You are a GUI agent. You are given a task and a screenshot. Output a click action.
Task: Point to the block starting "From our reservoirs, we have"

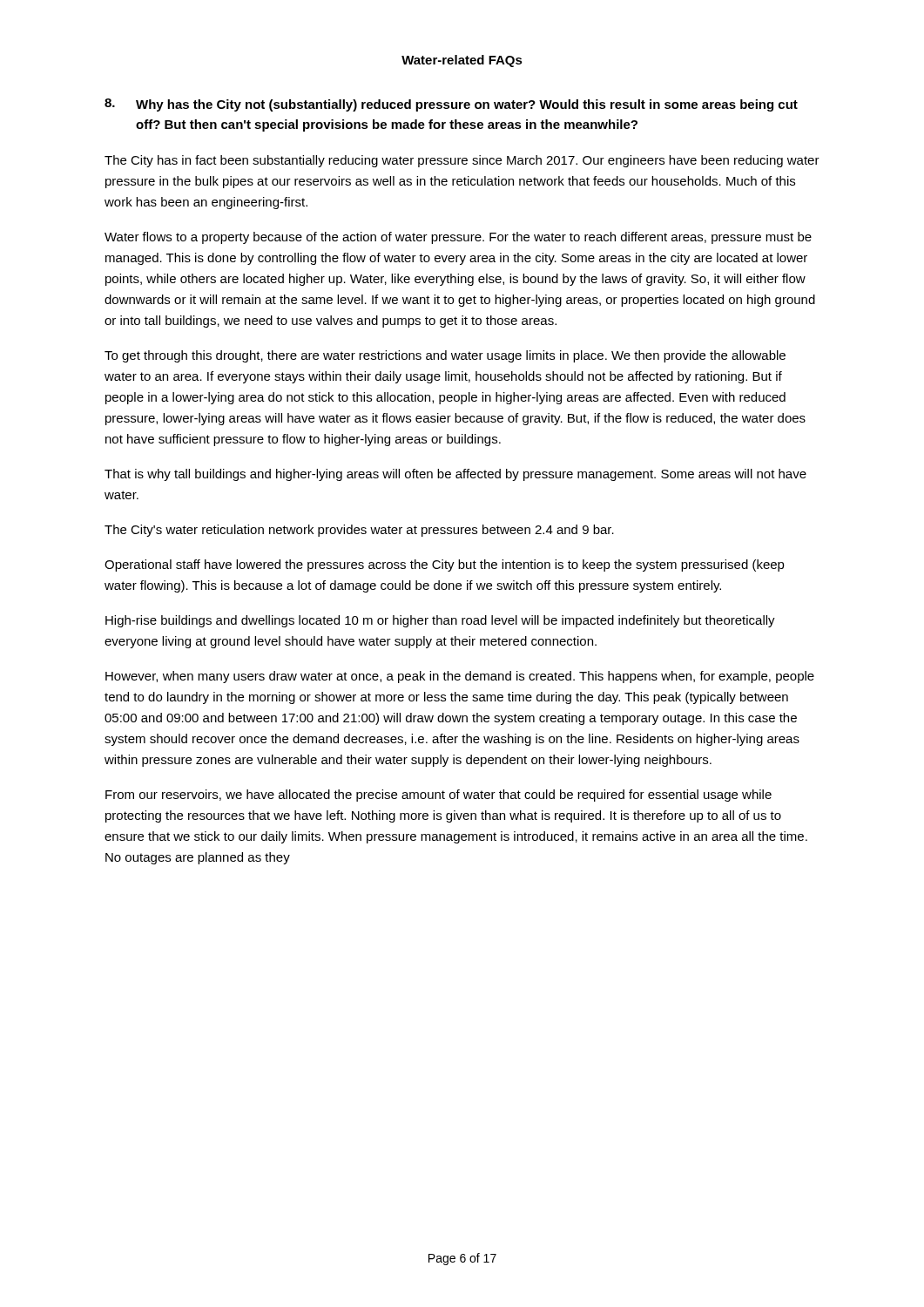click(456, 826)
